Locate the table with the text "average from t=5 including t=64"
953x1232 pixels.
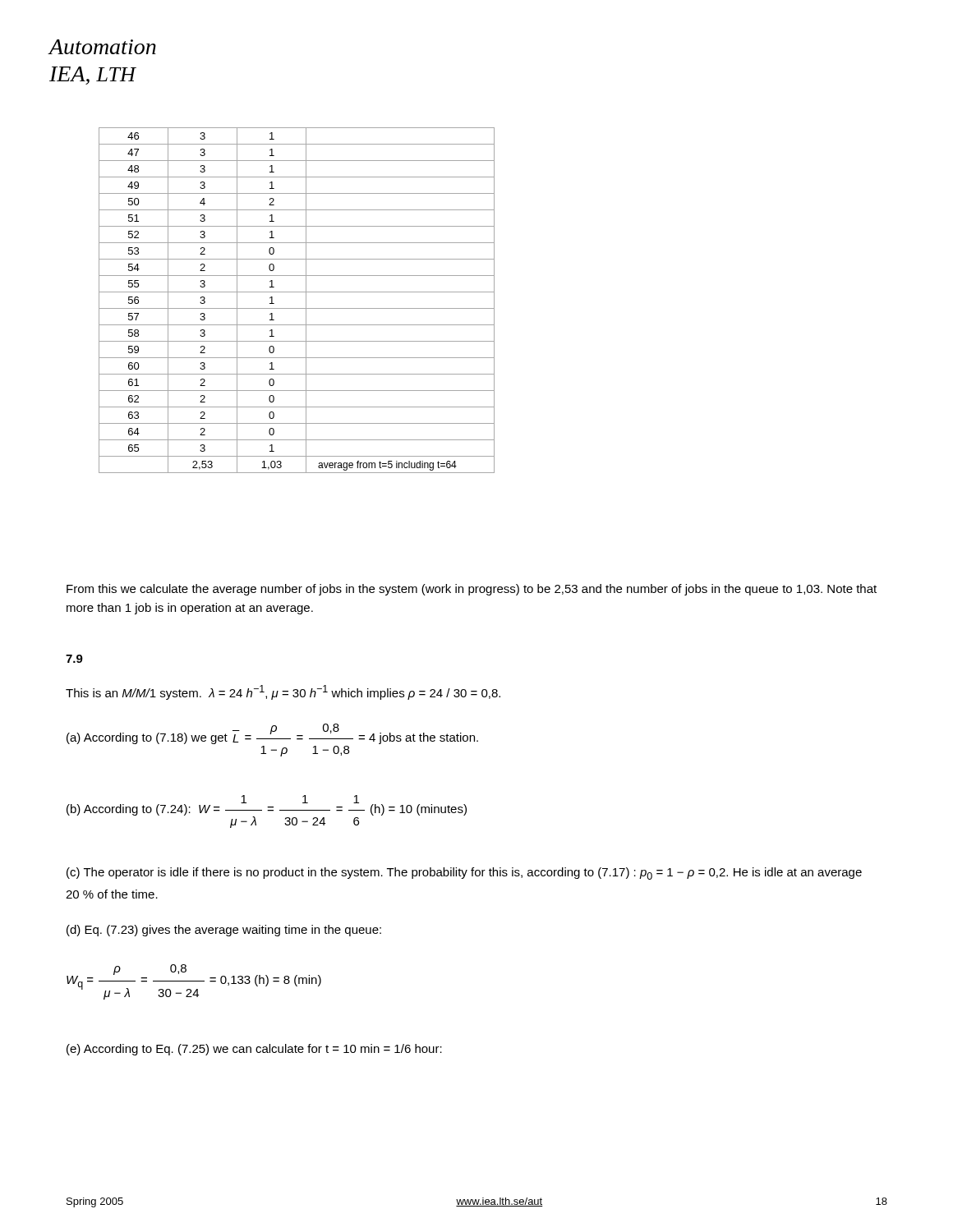pos(297,300)
